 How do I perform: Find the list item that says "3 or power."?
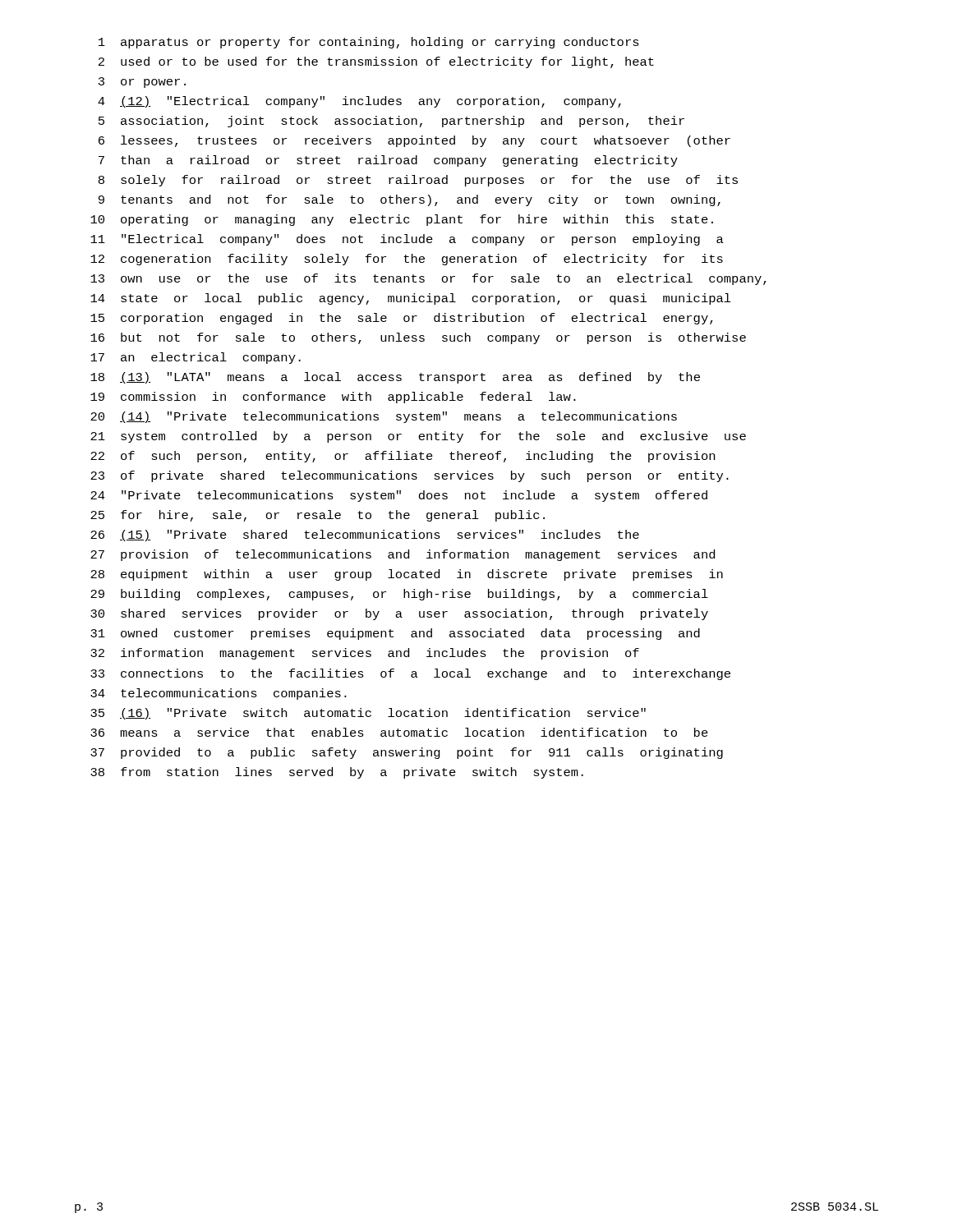click(142, 83)
